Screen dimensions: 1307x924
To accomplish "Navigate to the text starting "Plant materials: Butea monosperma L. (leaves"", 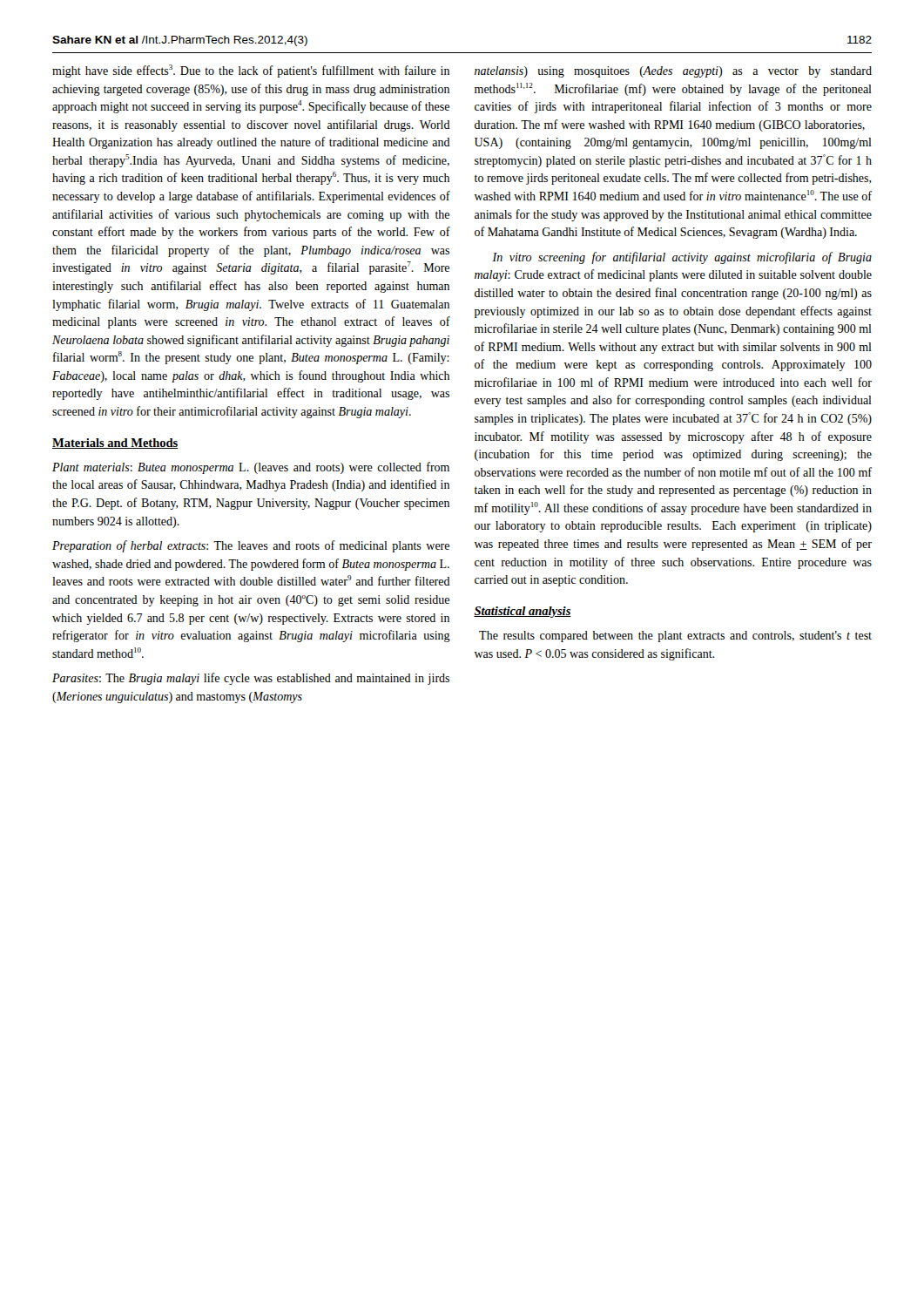I will click(x=251, y=495).
